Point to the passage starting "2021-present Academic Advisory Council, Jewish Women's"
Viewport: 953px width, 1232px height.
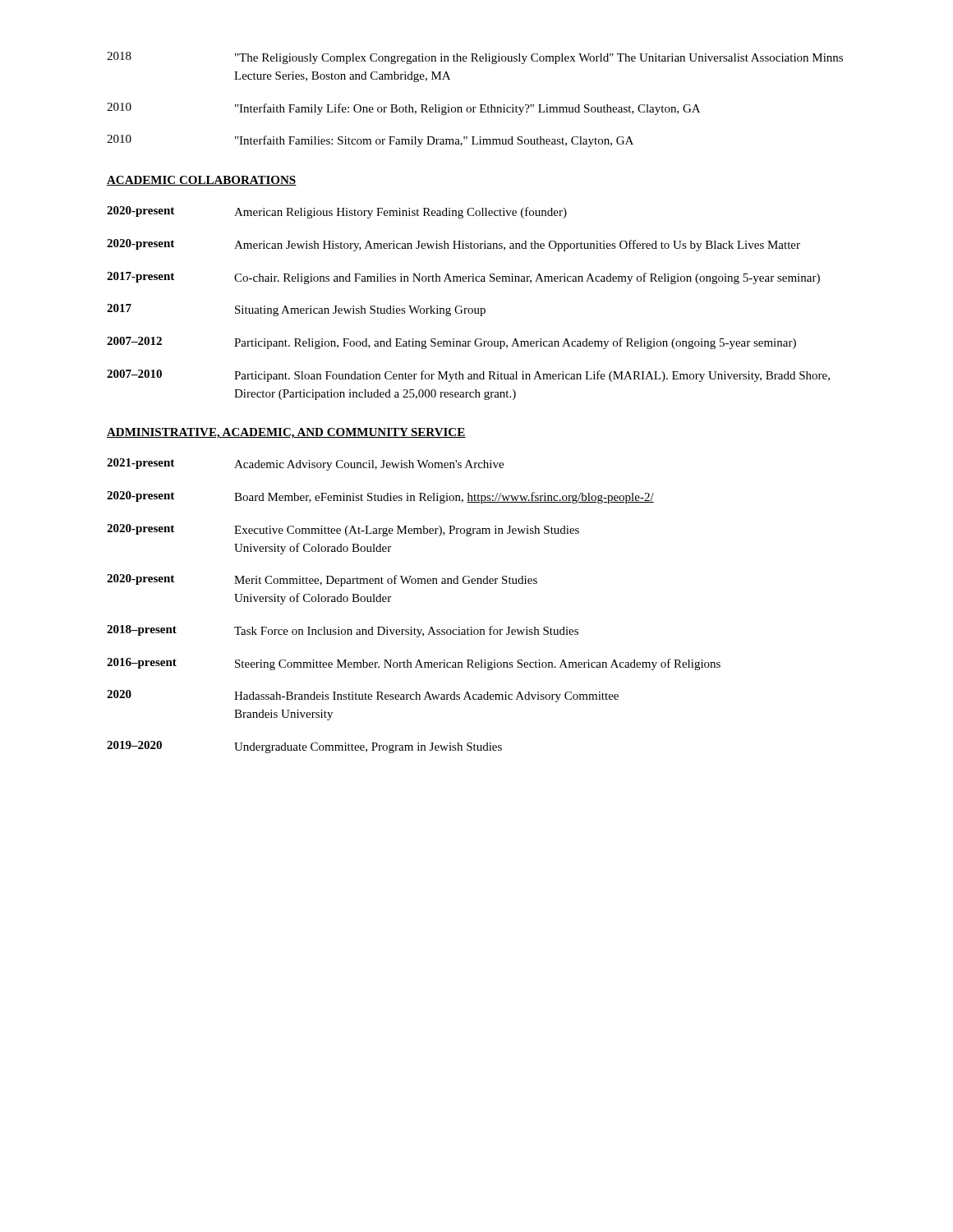click(476, 465)
